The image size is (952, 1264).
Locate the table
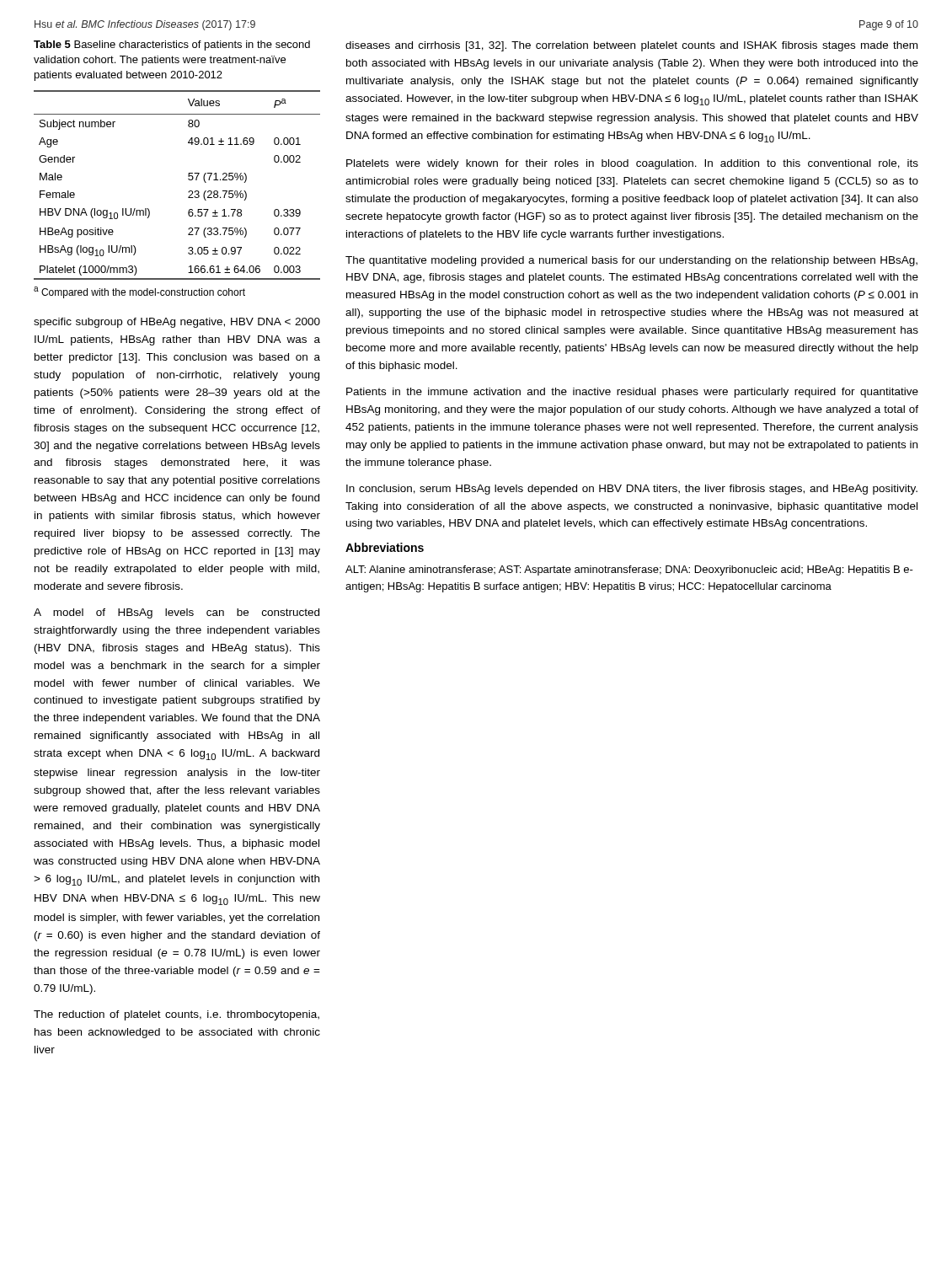[x=177, y=185]
